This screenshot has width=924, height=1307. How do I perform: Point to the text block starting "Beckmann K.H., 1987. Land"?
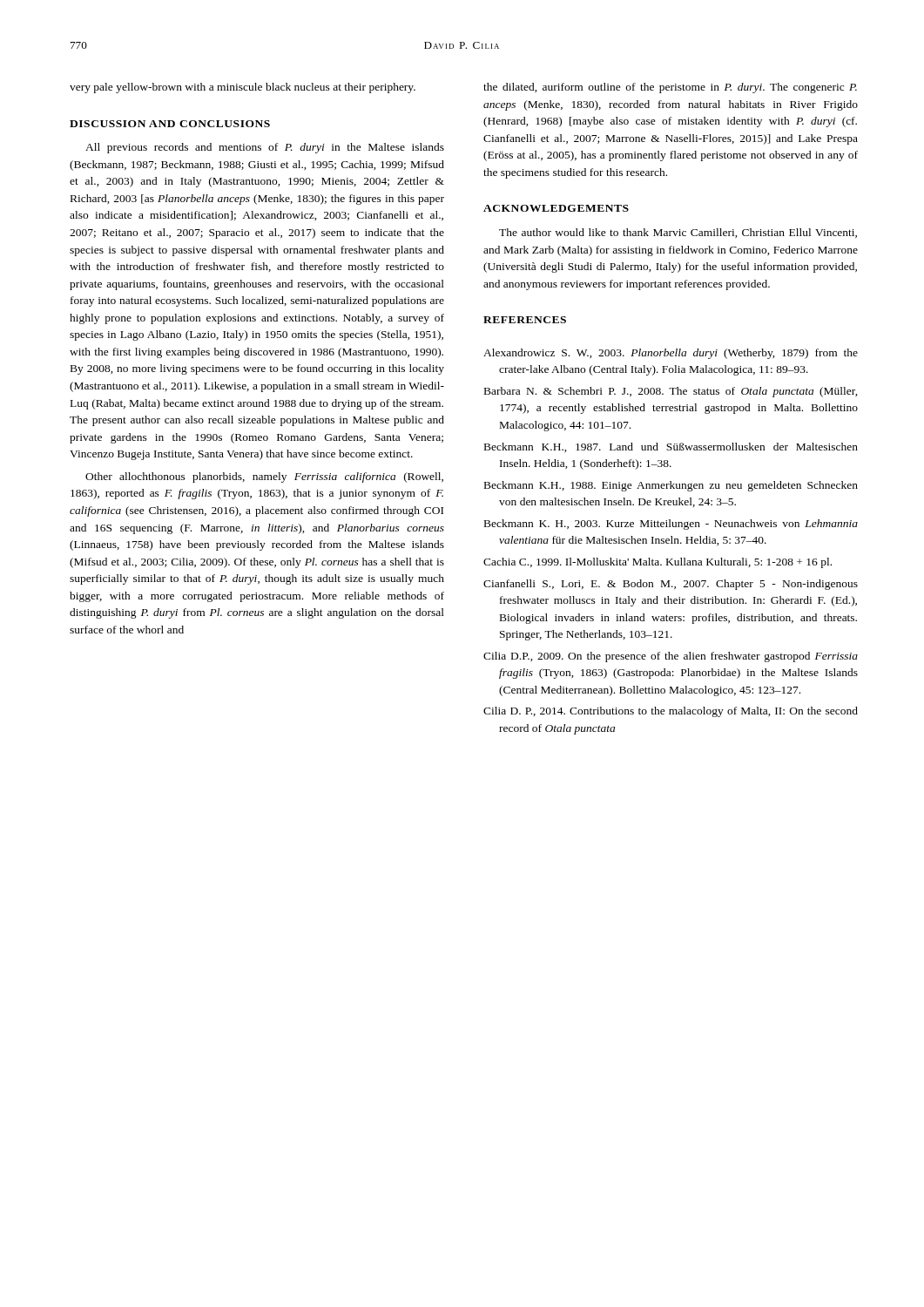coord(671,455)
